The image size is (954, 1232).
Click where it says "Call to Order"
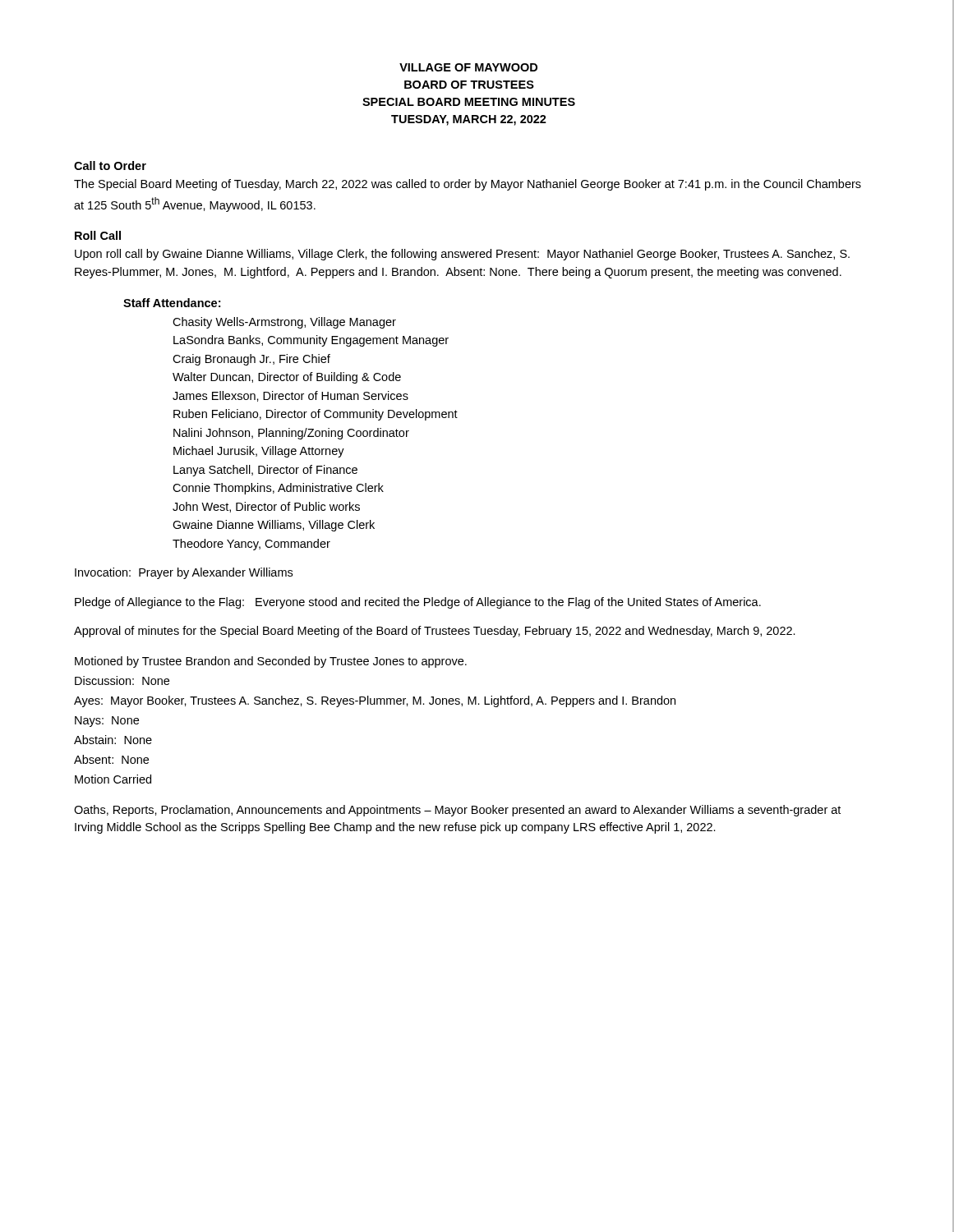tap(110, 166)
